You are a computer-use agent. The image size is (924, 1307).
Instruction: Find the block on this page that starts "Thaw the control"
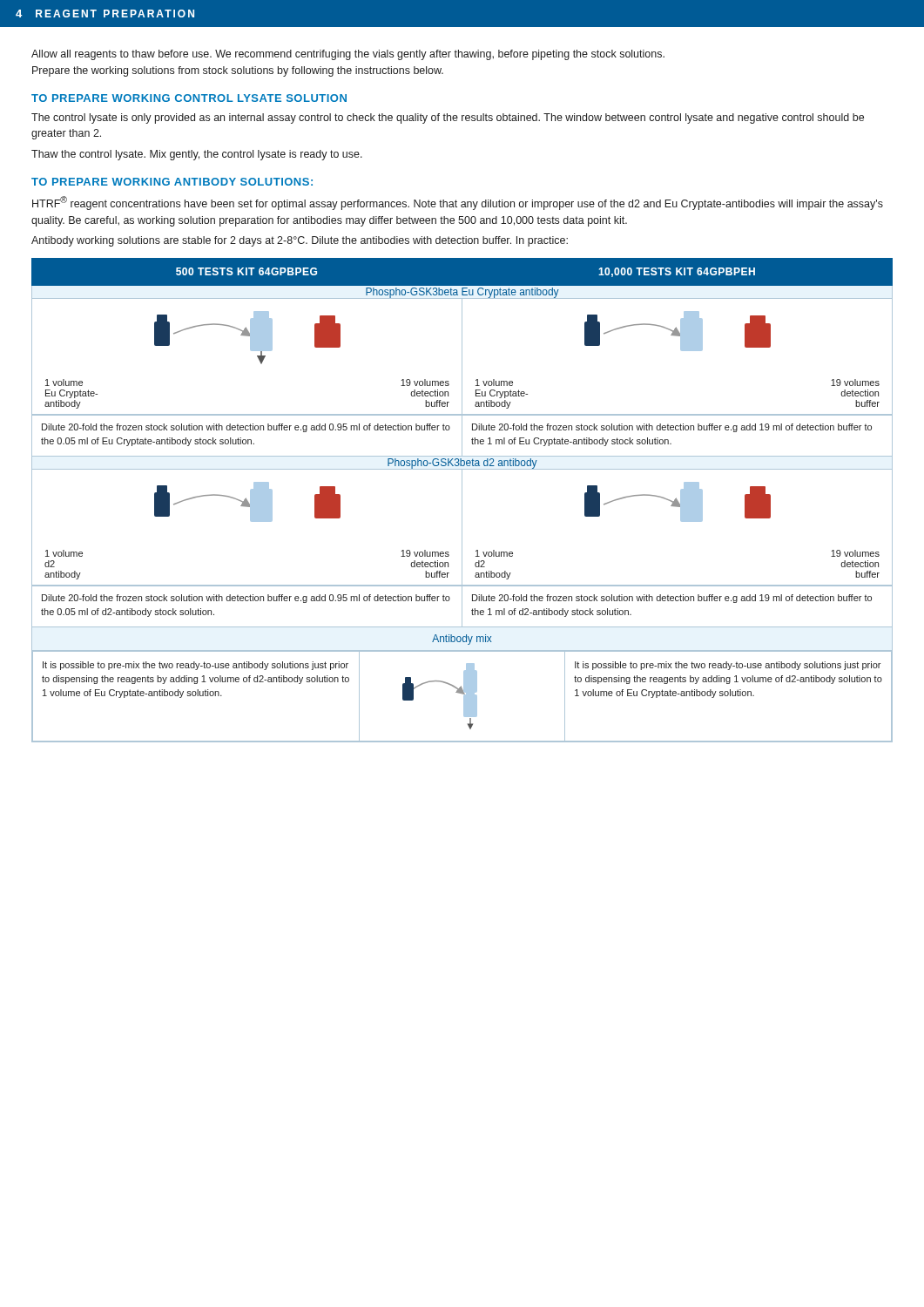click(197, 154)
